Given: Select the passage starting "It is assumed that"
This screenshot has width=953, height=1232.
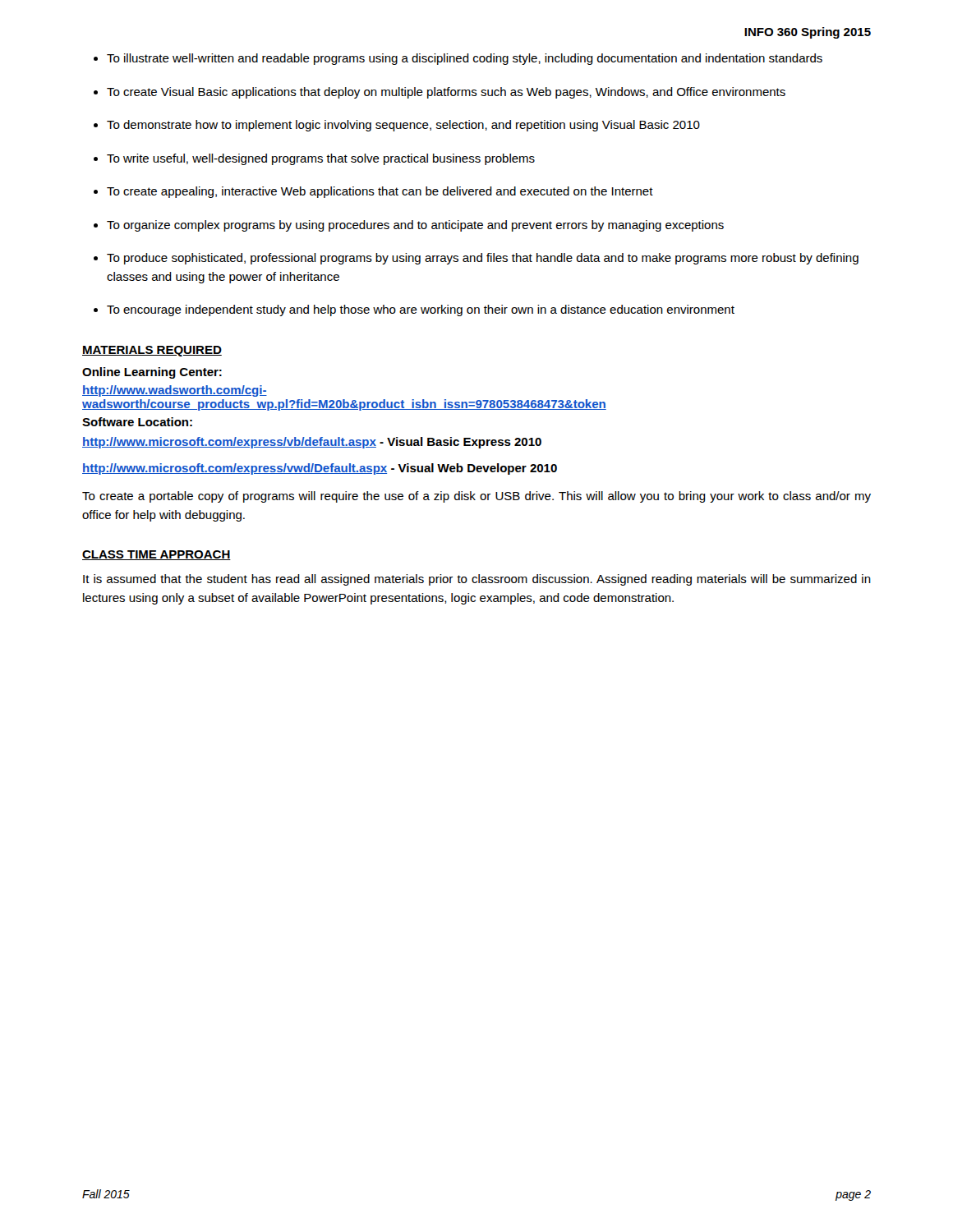Looking at the screenshot, I should (476, 588).
